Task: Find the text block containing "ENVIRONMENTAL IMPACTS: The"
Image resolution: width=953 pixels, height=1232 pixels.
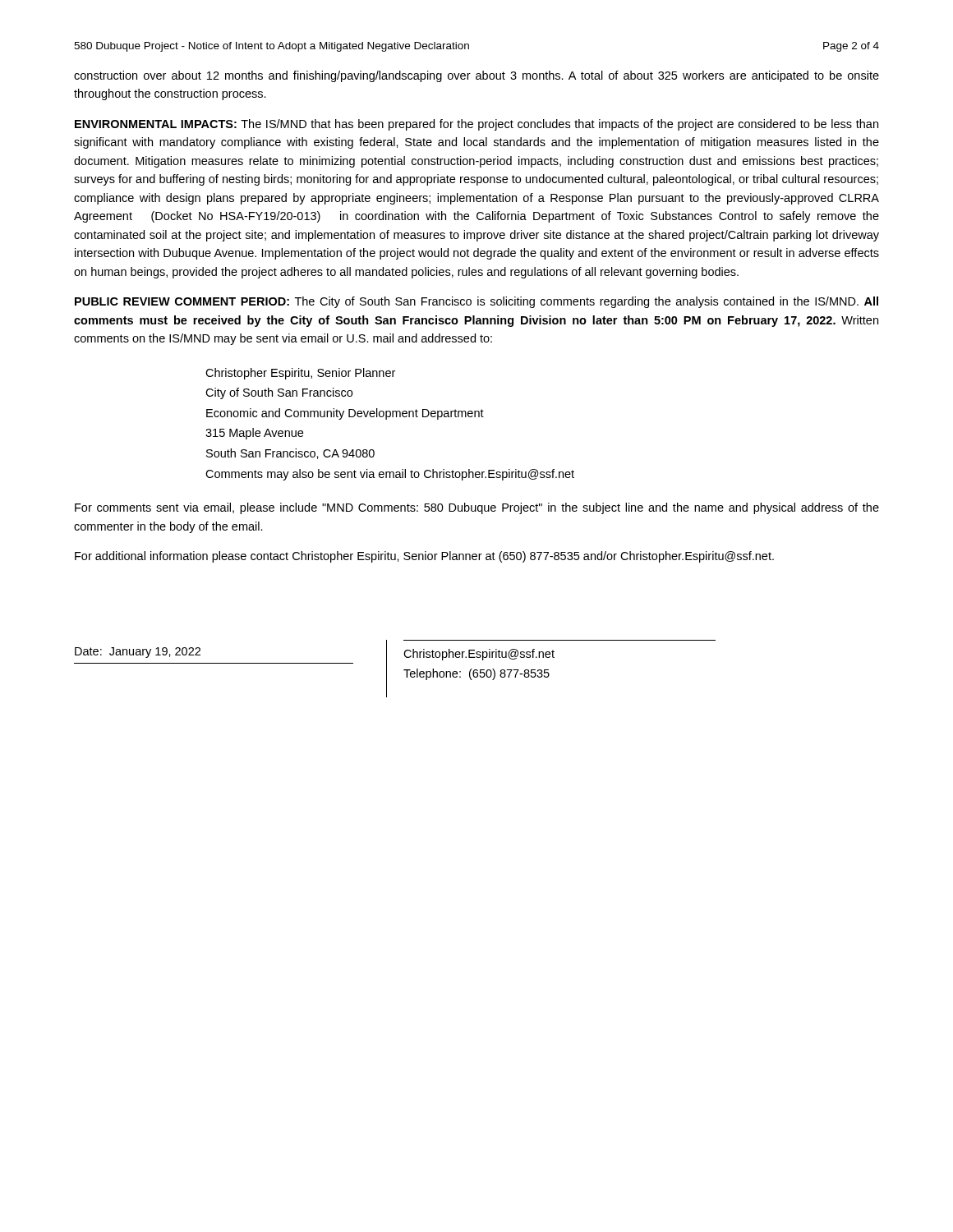Action: 476,198
